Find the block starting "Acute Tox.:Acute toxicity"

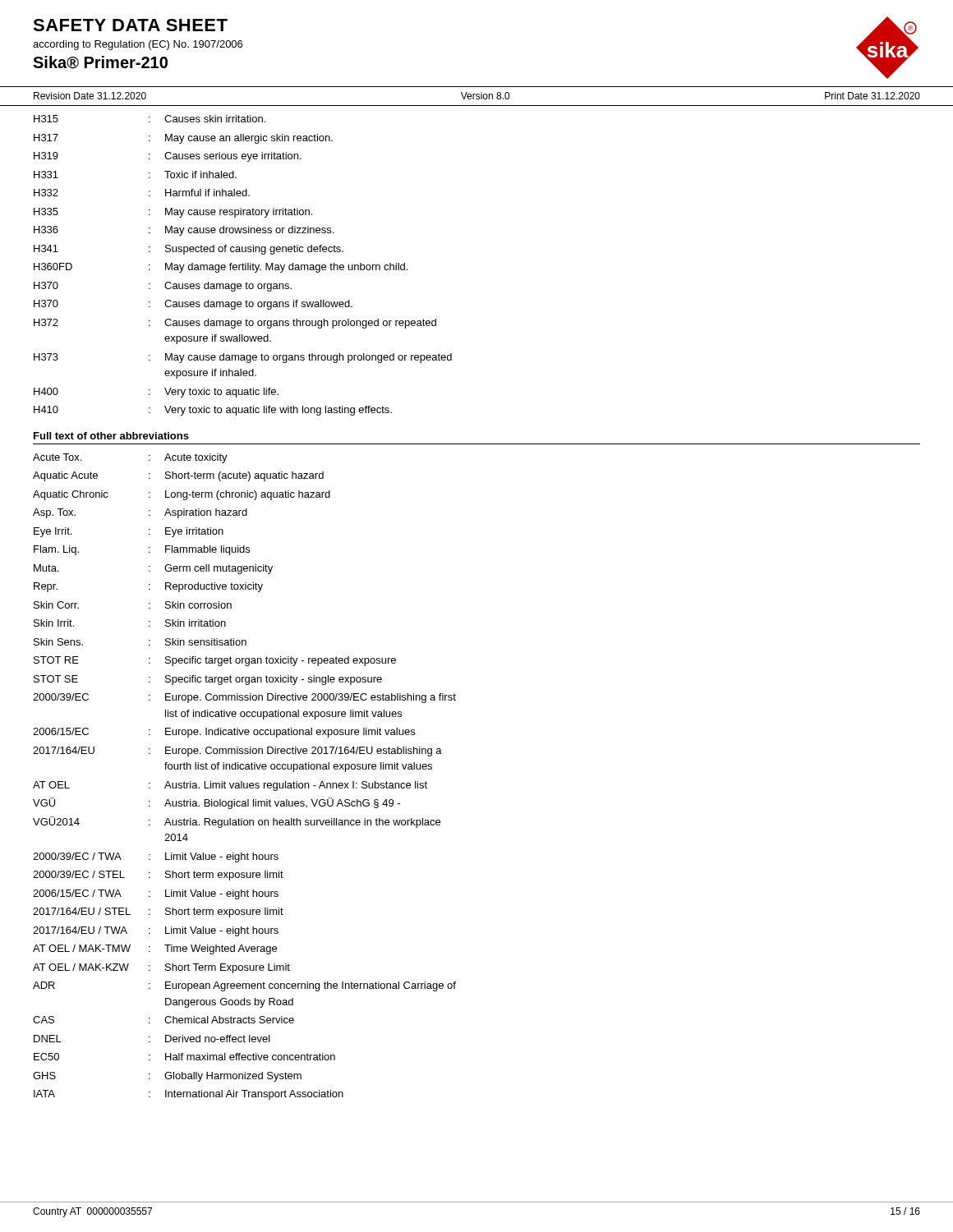point(53,458)
